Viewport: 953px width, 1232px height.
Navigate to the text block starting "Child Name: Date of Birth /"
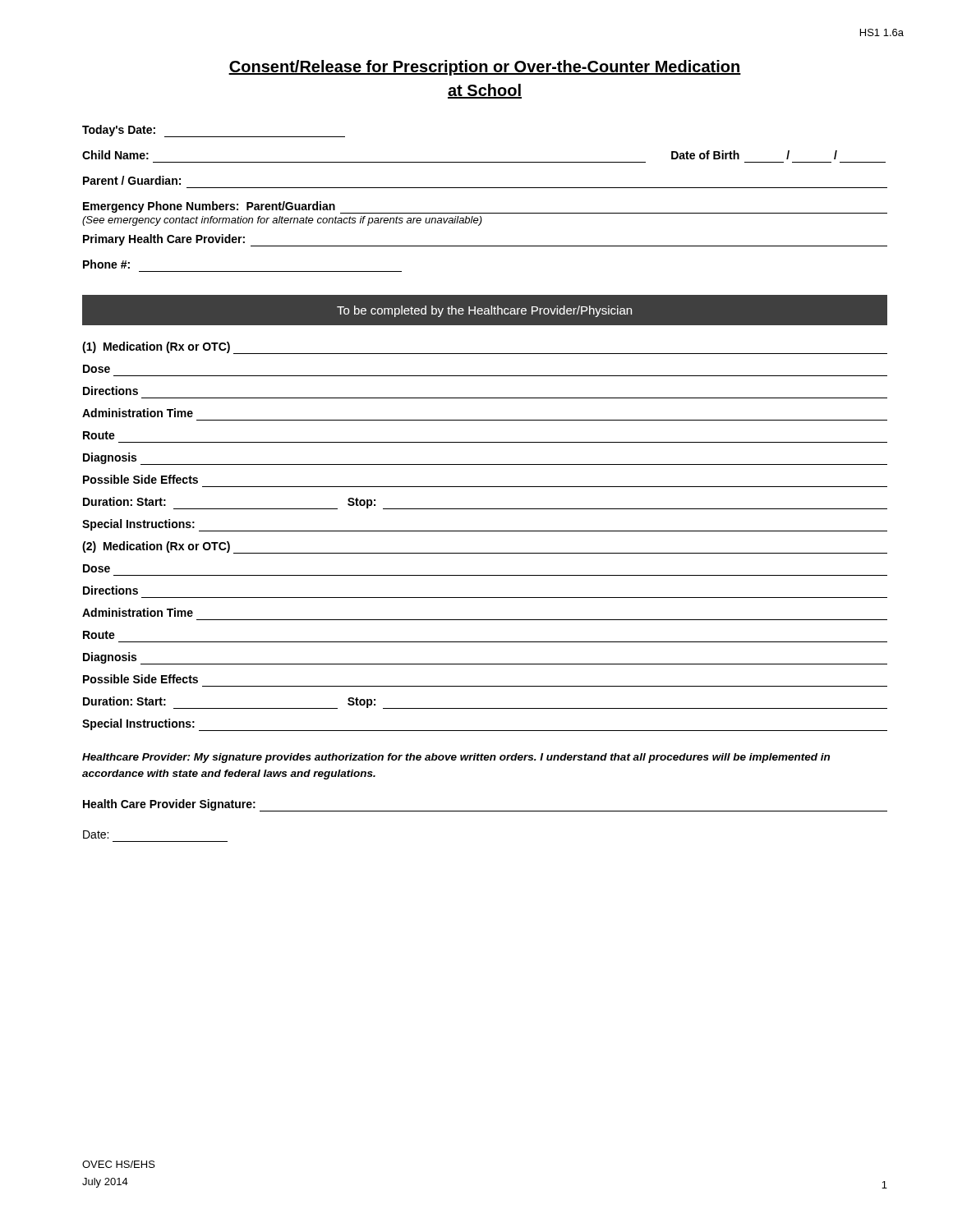tap(485, 156)
